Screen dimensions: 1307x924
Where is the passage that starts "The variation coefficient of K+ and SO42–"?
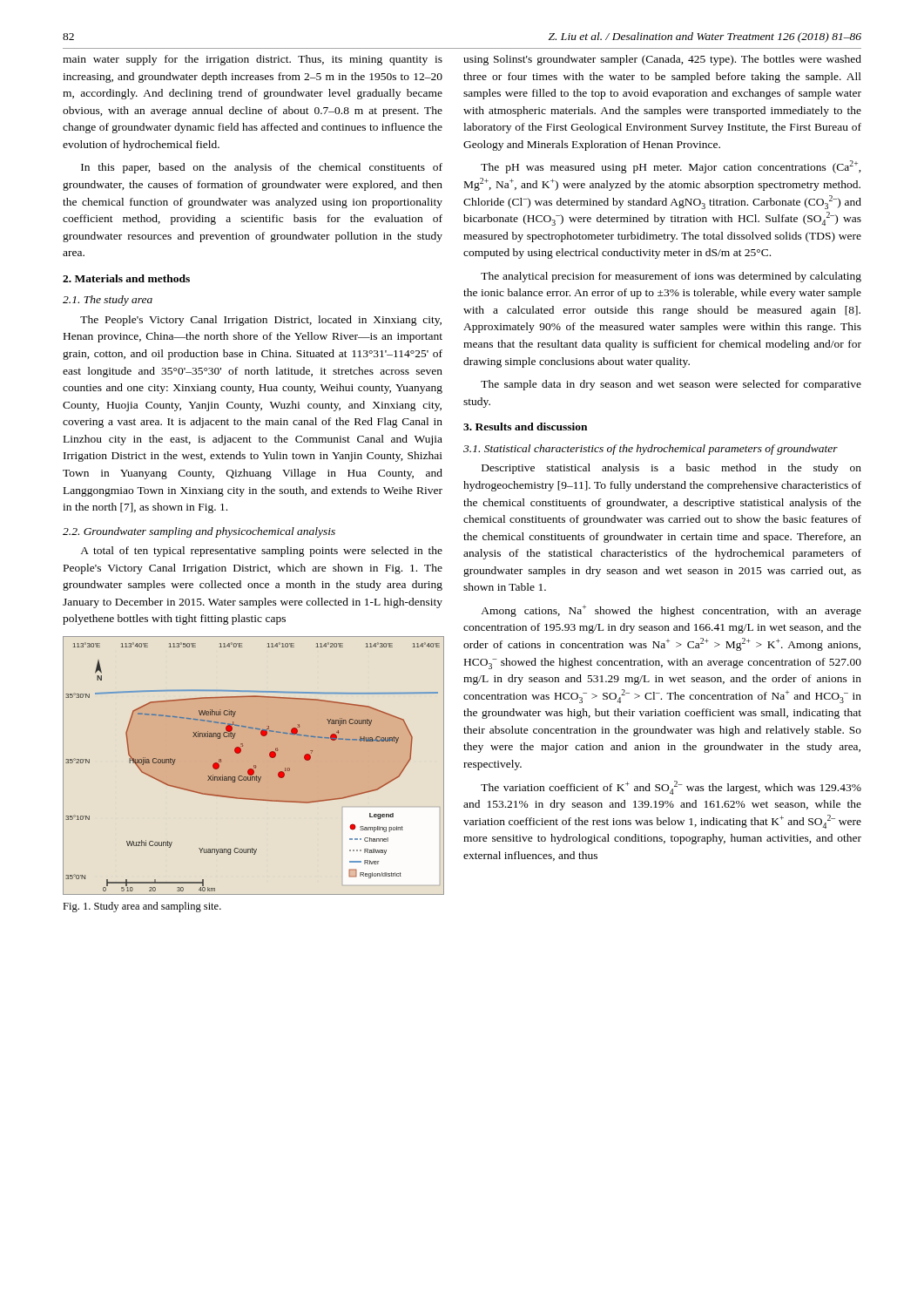point(662,821)
